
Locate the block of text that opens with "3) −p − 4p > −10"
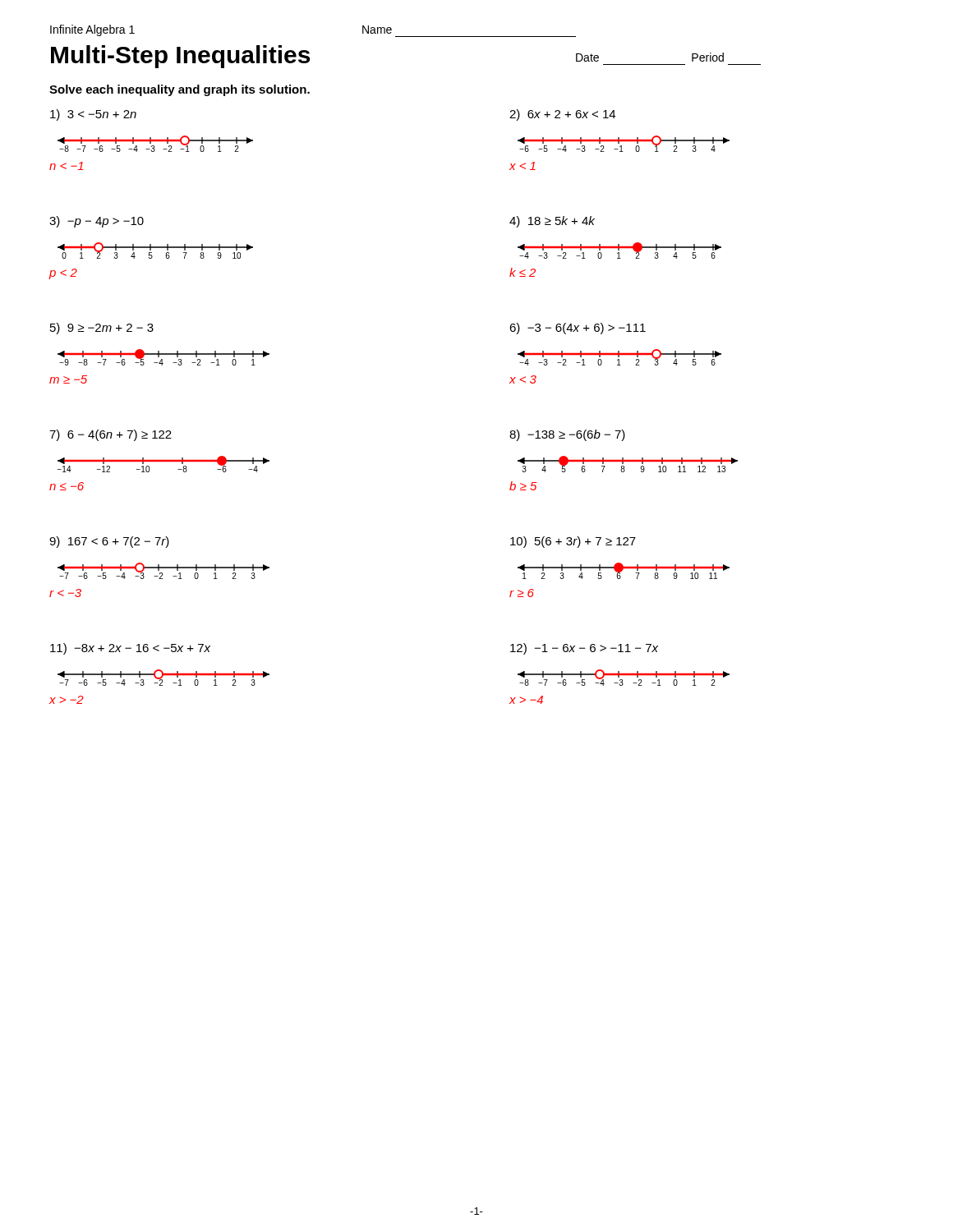[156, 246]
